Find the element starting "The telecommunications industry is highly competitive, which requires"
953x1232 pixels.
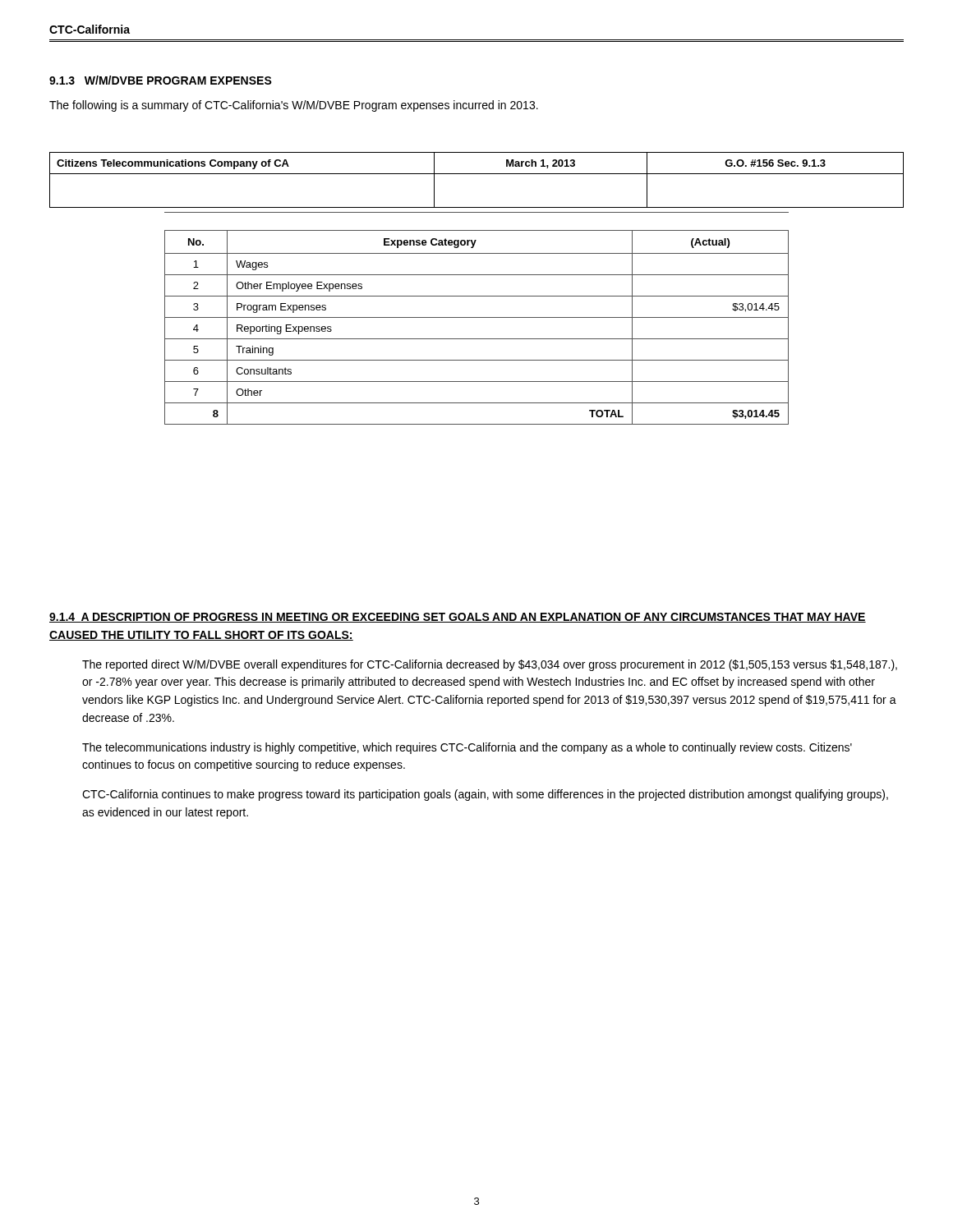pos(467,756)
